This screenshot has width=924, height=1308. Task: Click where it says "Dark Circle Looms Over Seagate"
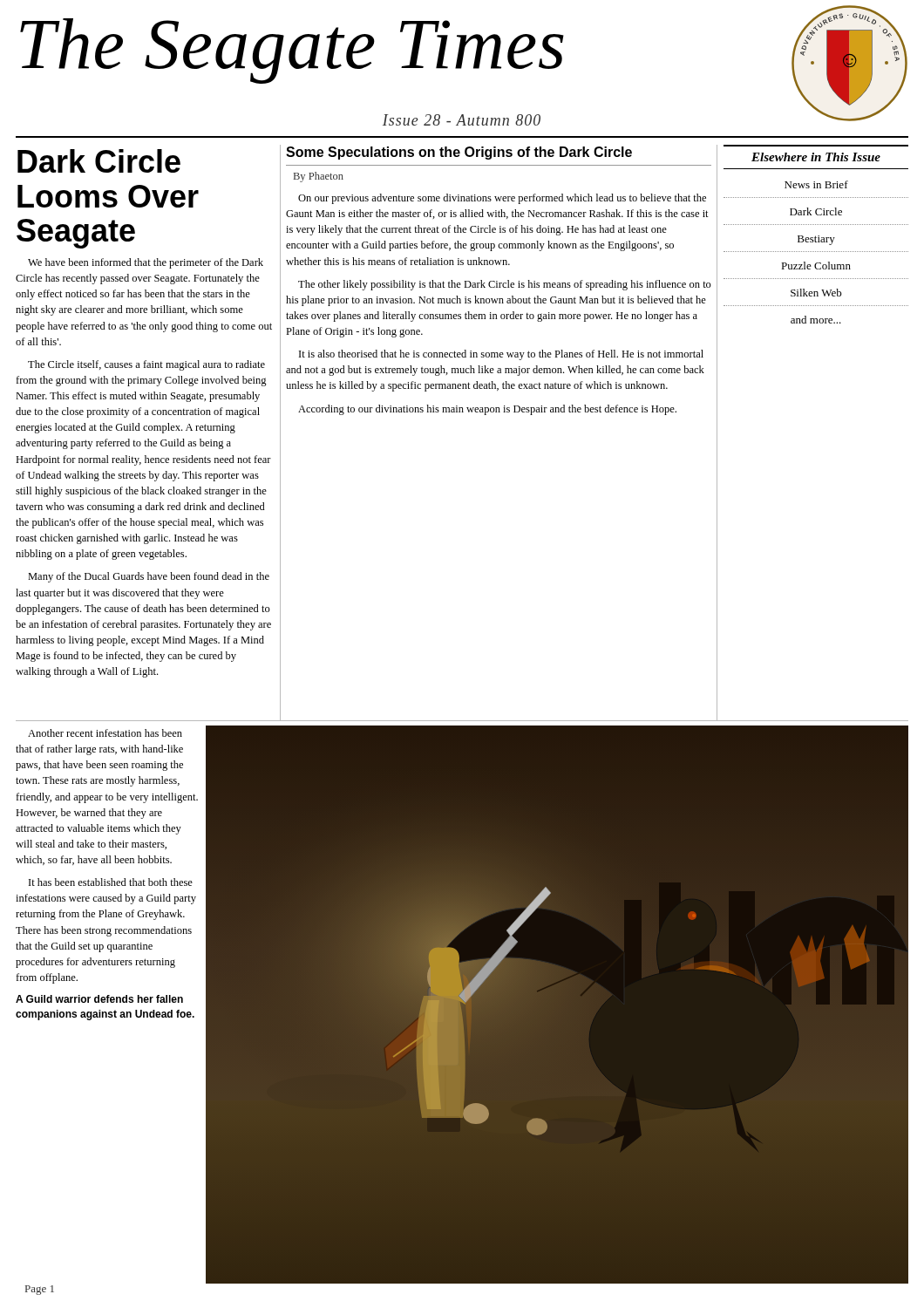point(145,197)
